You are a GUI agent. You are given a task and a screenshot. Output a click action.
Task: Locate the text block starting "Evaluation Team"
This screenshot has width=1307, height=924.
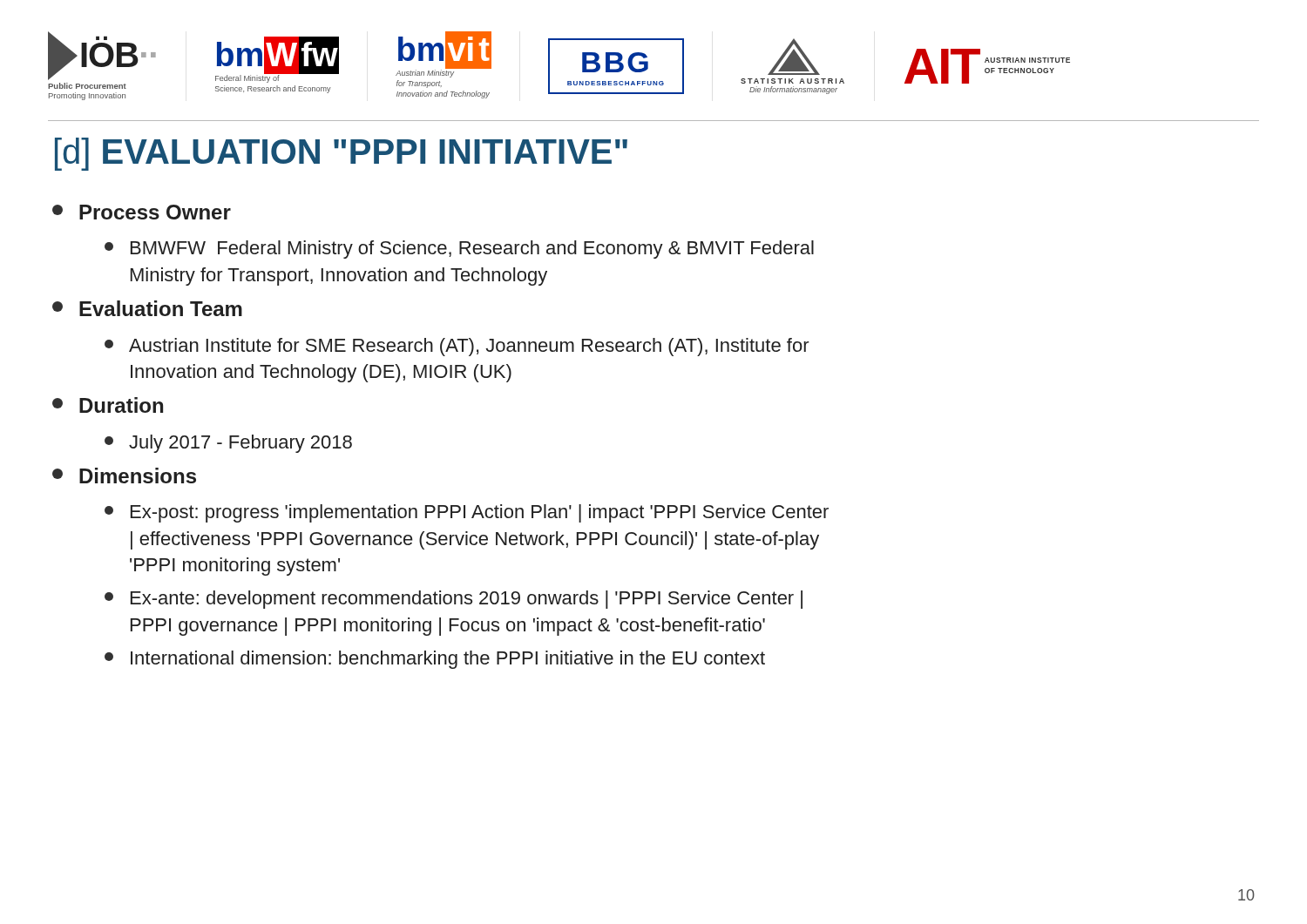click(148, 309)
